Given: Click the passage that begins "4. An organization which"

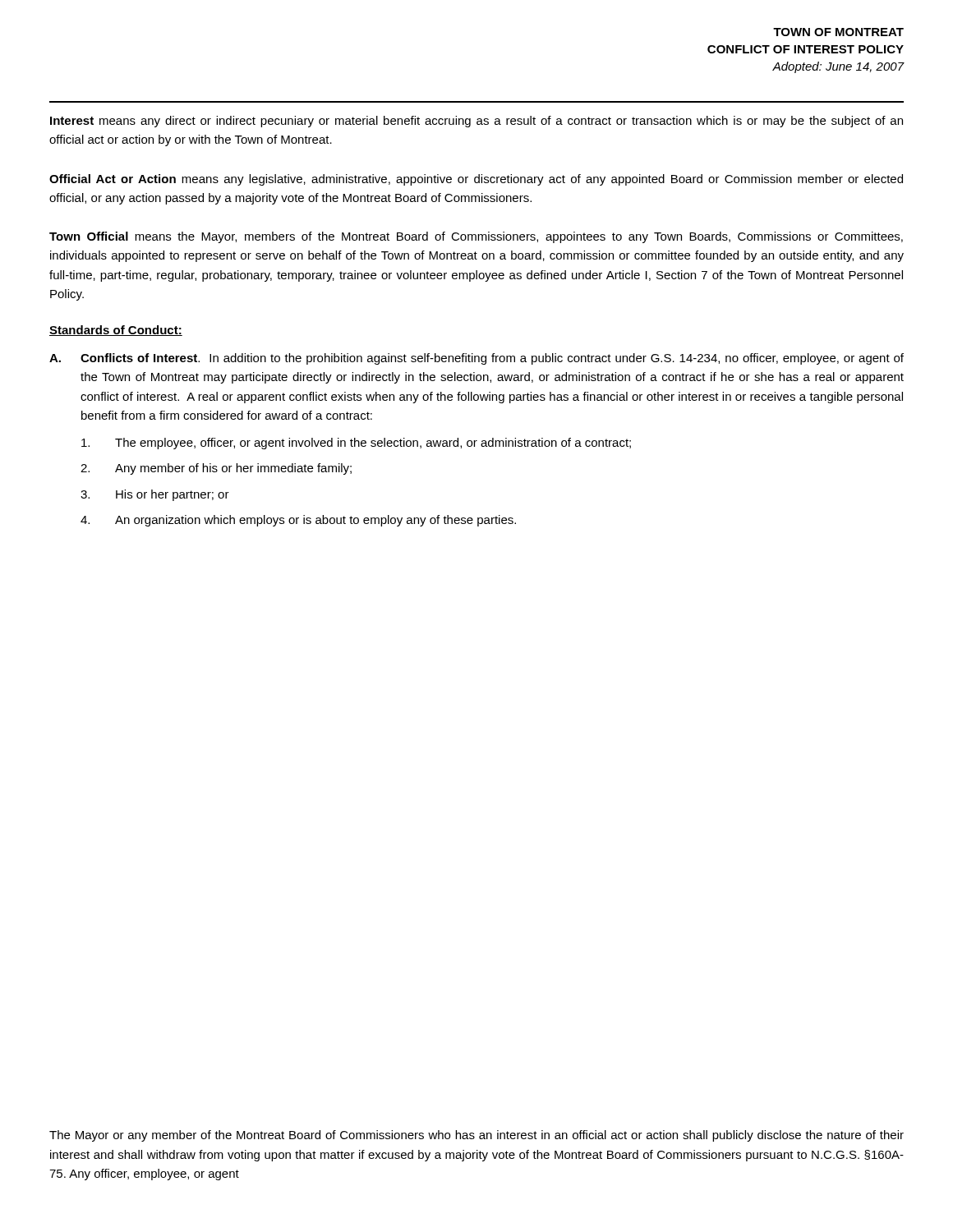Looking at the screenshot, I should [x=492, y=519].
